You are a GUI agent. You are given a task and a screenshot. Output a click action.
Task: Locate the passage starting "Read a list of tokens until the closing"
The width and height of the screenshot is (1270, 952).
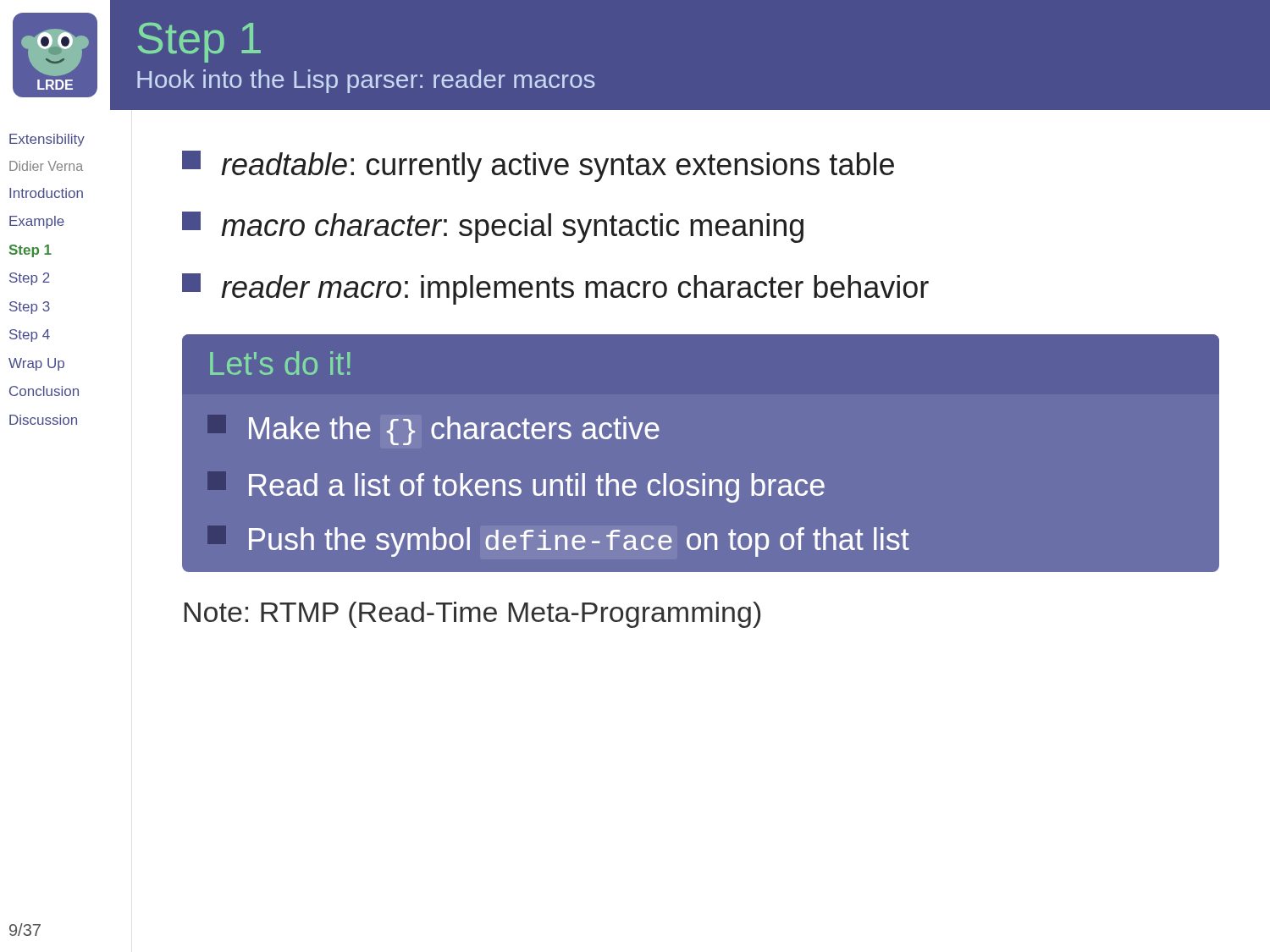tap(517, 486)
